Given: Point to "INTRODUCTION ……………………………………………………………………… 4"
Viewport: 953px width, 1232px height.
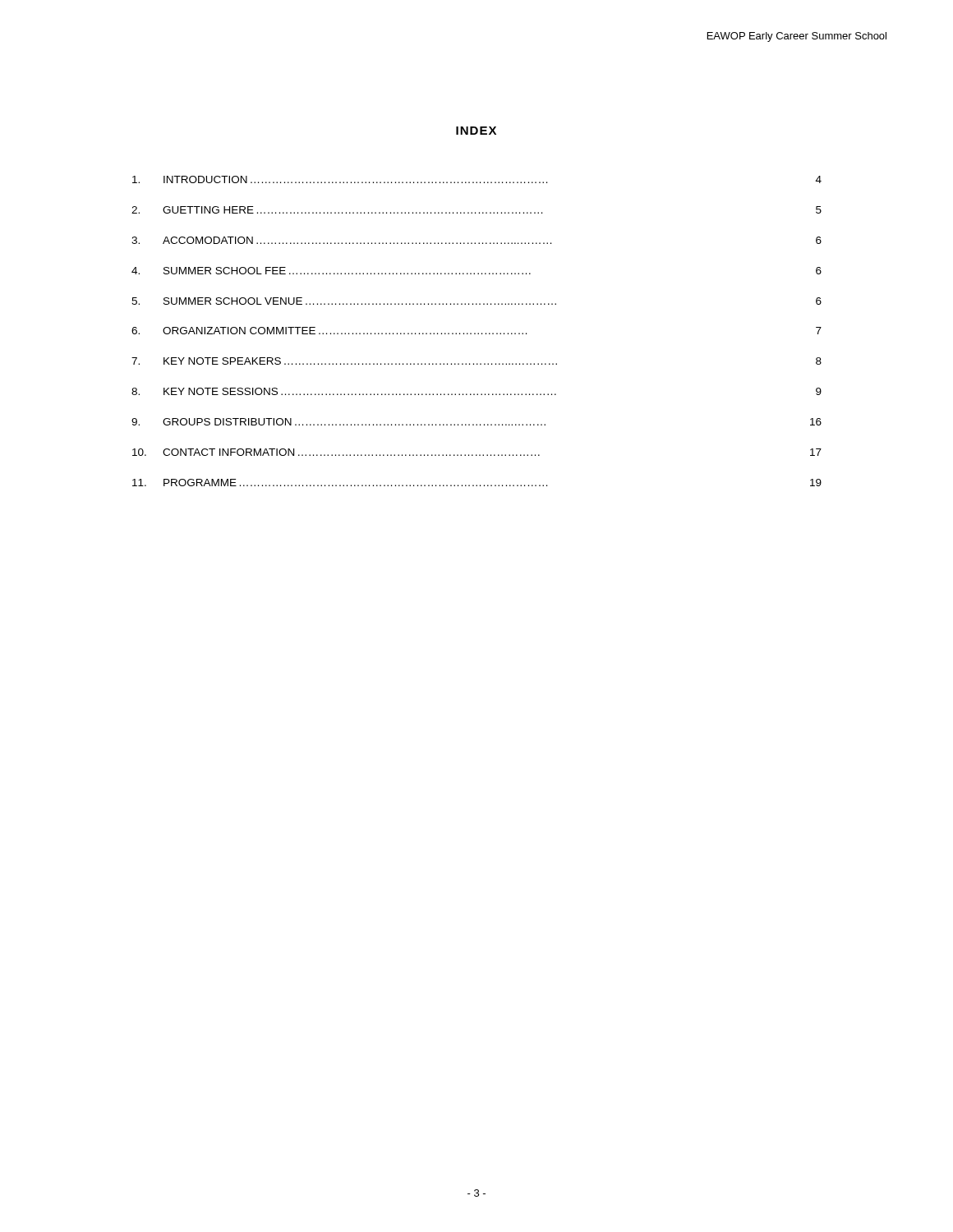Looking at the screenshot, I should coord(476,180).
